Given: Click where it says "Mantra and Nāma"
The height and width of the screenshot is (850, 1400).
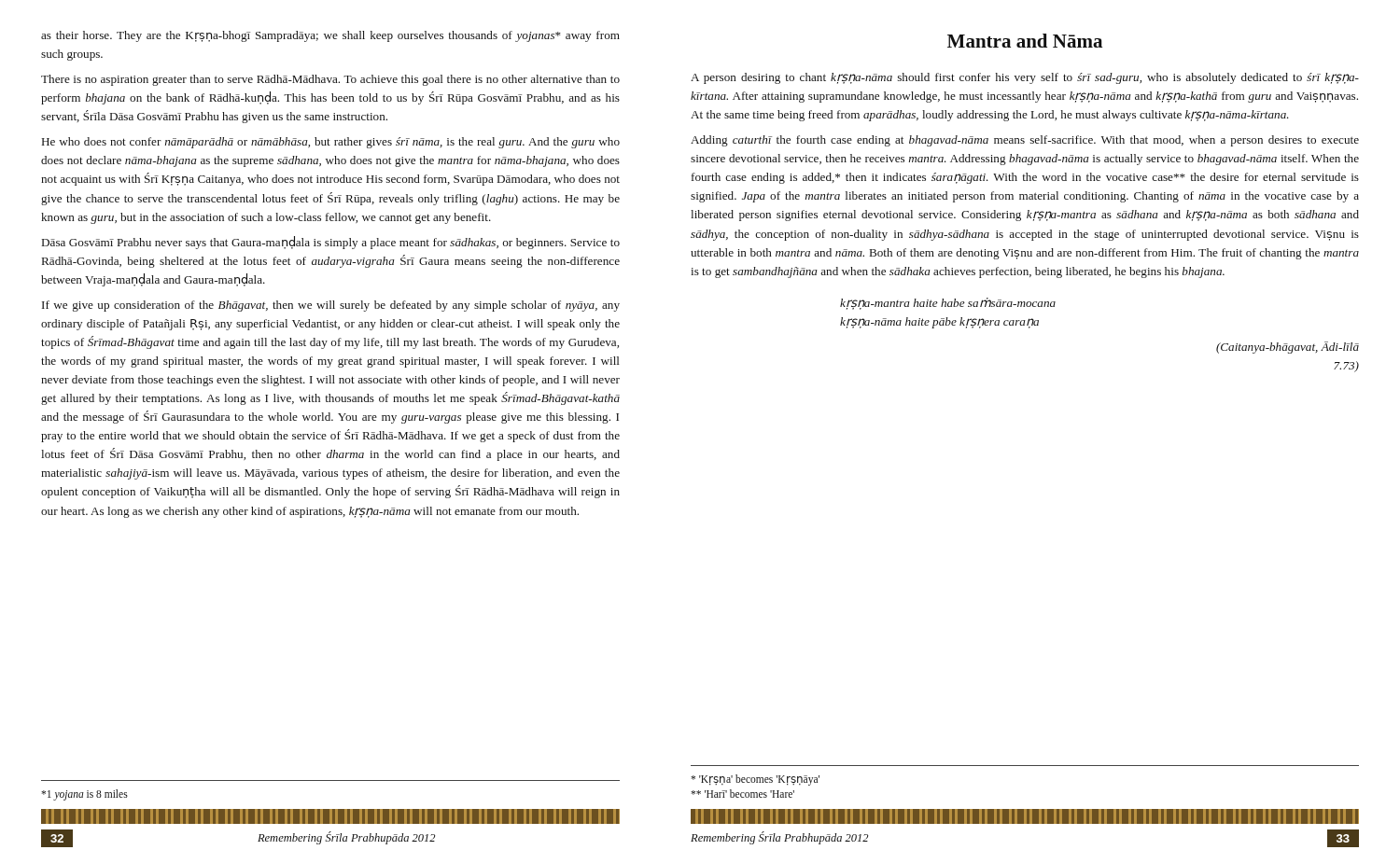Looking at the screenshot, I should pyautogui.click(x=1025, y=41).
